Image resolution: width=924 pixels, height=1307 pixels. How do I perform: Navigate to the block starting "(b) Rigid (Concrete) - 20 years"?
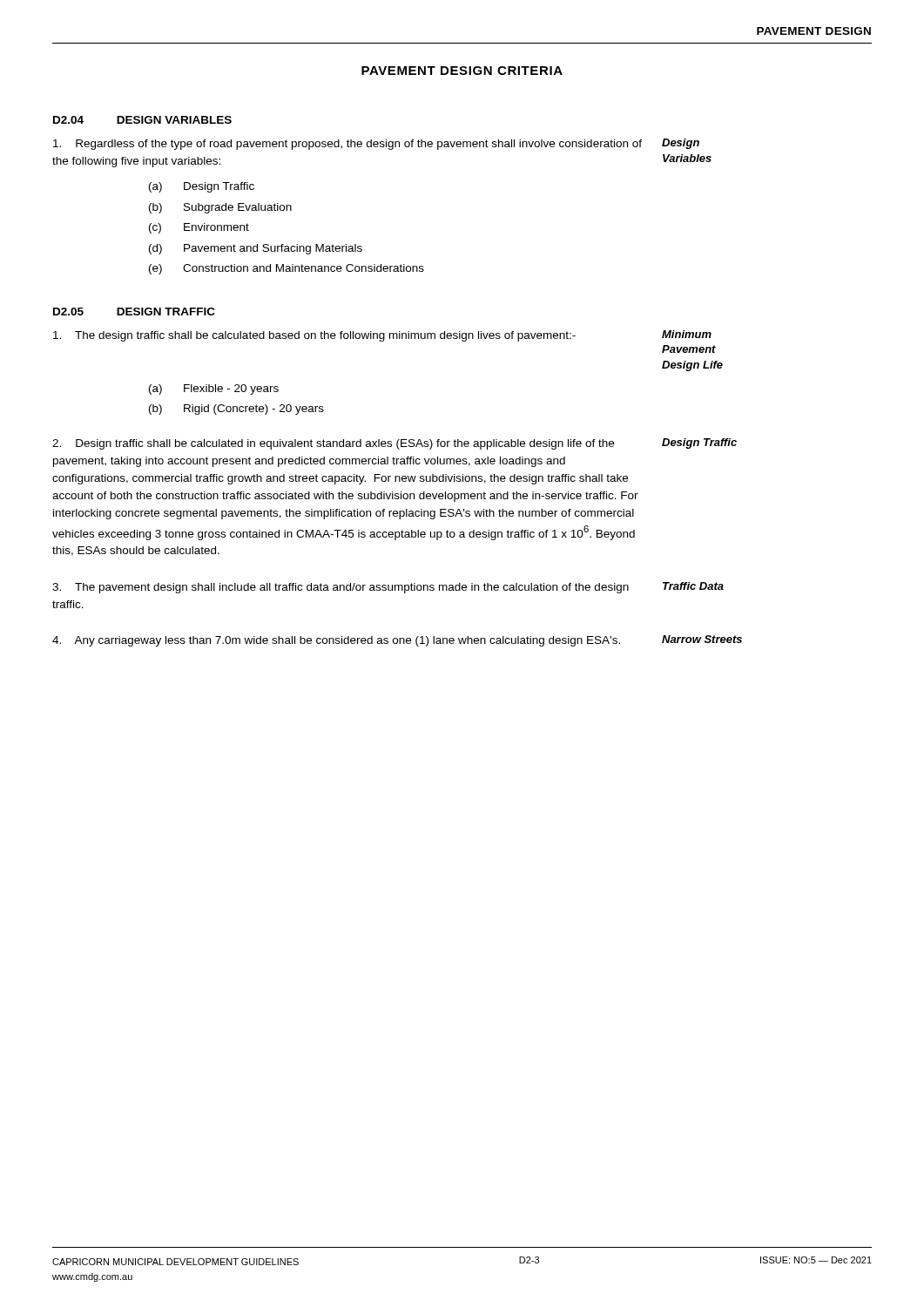(x=236, y=409)
